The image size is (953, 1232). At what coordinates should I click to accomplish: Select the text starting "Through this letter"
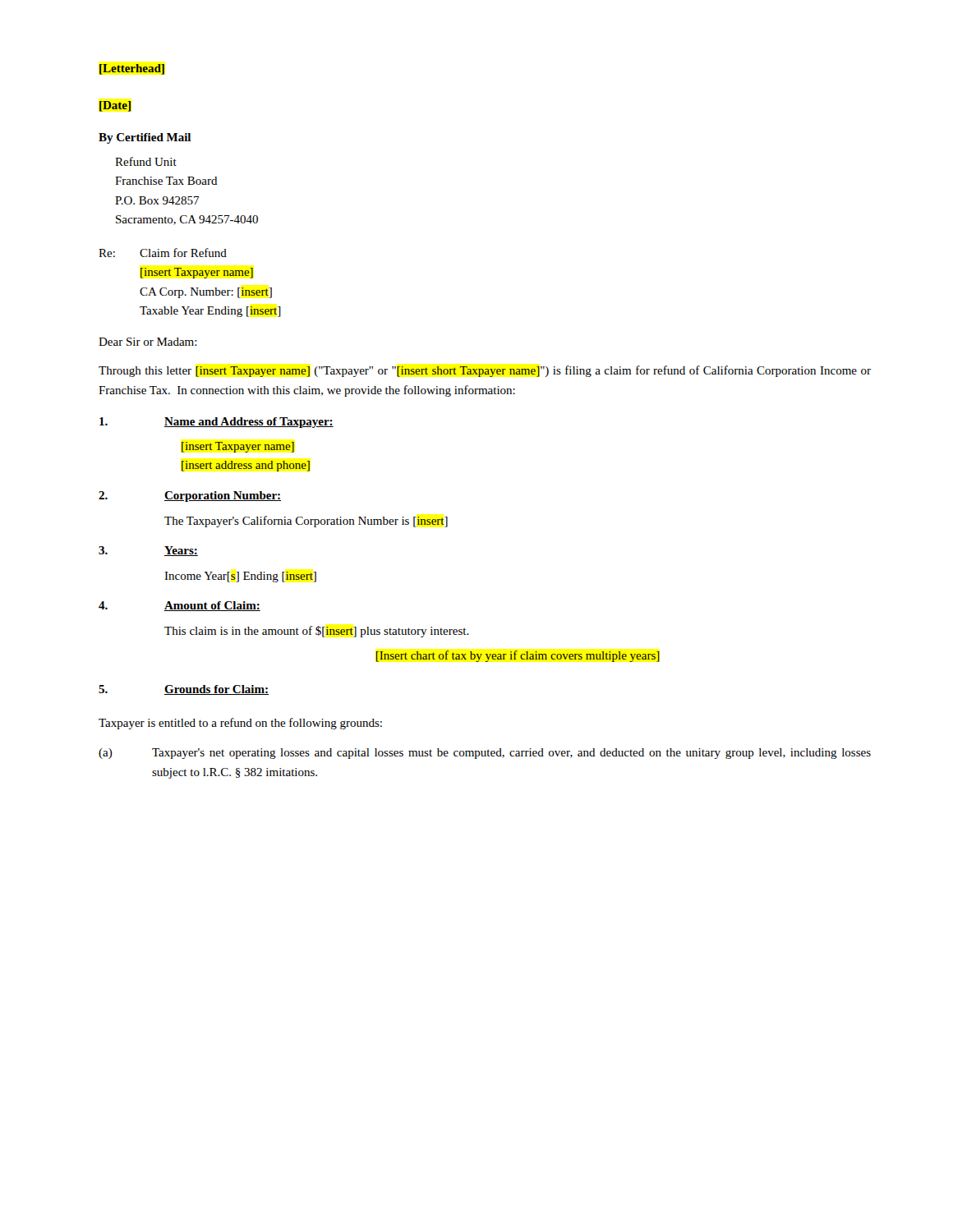coord(485,380)
